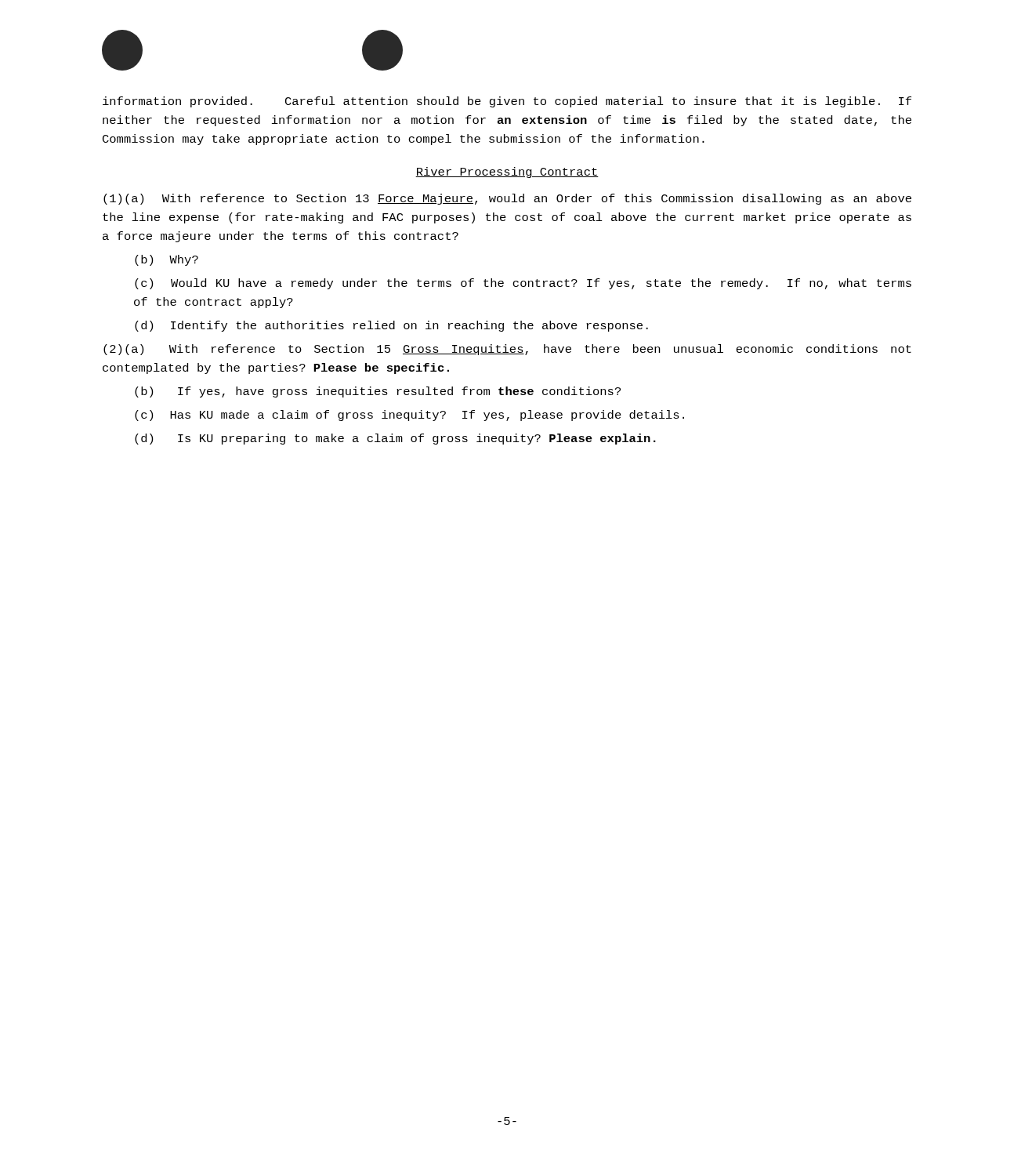Locate the text "(b) Why?"
Viewport: 1014px width, 1176px height.
pyautogui.click(x=166, y=260)
